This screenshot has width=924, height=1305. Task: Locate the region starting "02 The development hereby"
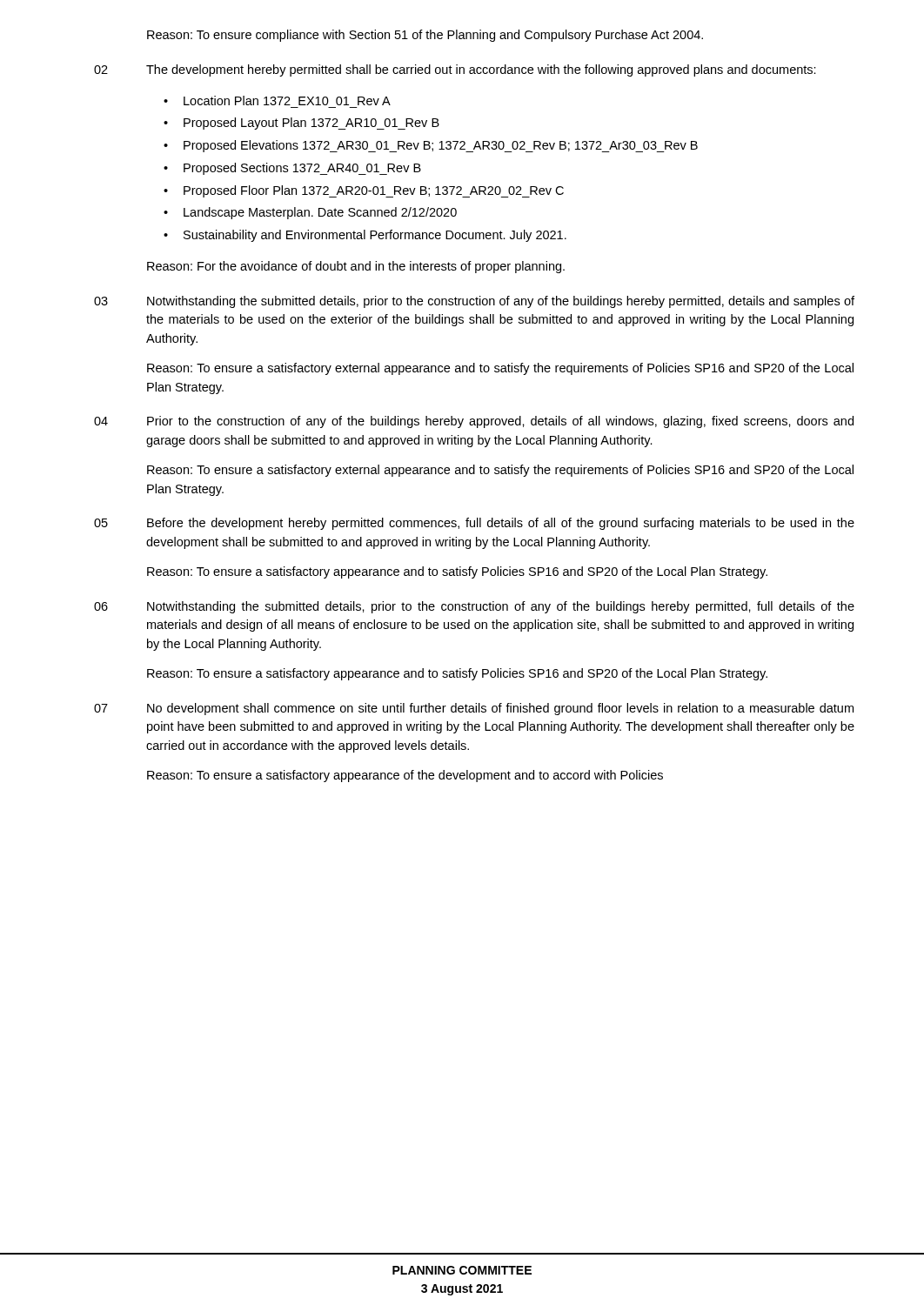tap(474, 70)
